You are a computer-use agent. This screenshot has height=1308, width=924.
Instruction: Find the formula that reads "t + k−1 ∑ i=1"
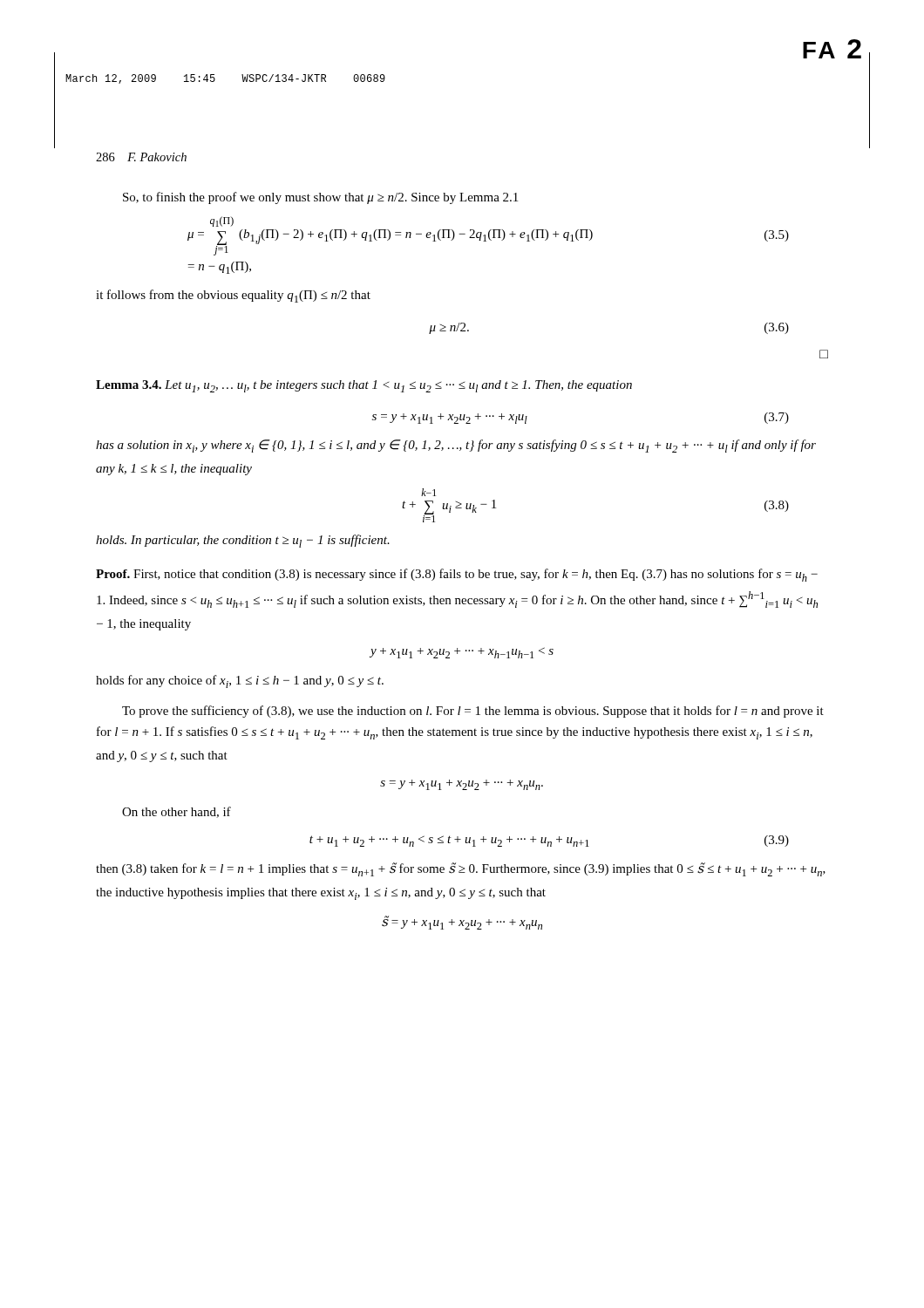(x=462, y=506)
